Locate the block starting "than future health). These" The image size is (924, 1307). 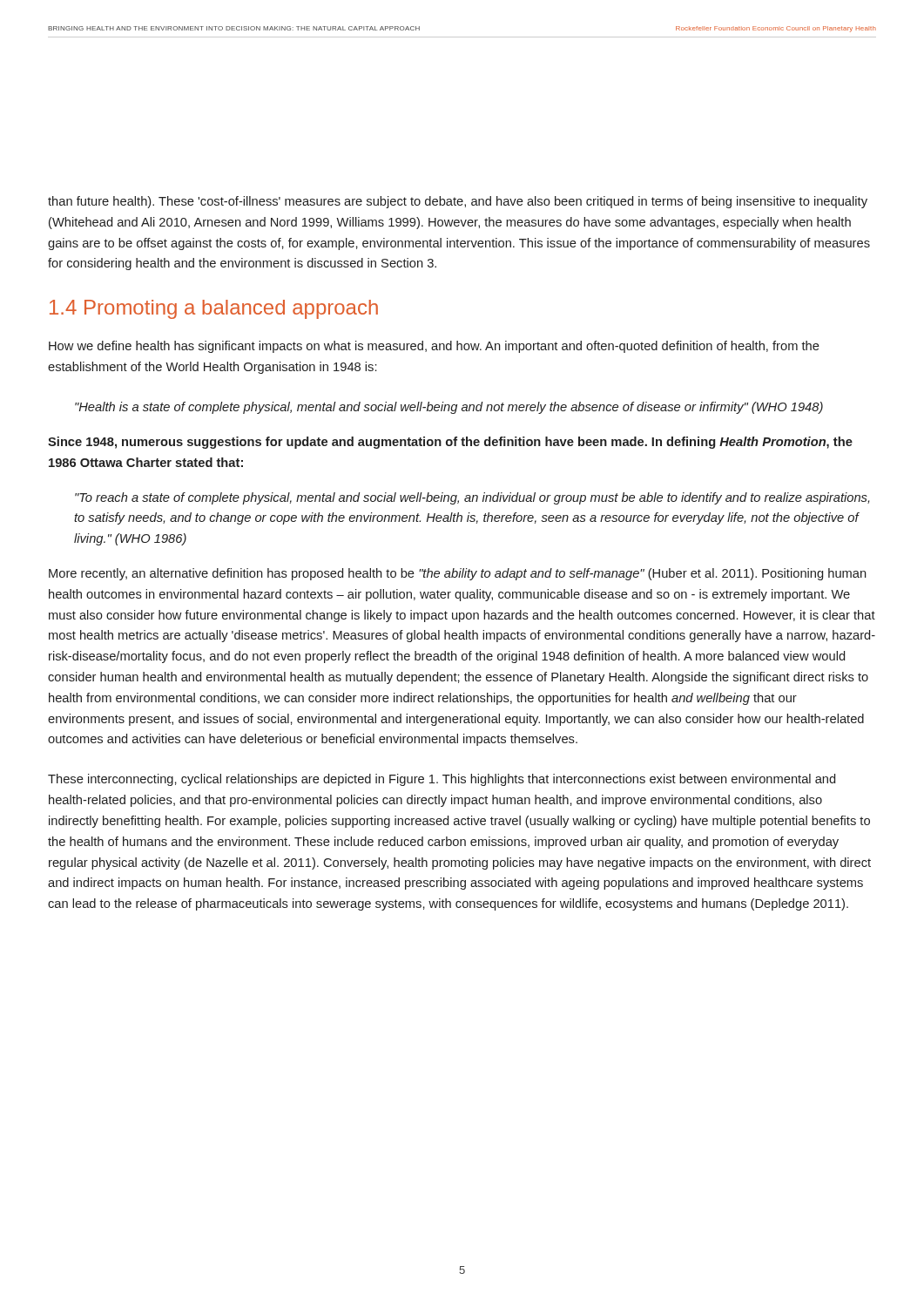click(x=459, y=232)
